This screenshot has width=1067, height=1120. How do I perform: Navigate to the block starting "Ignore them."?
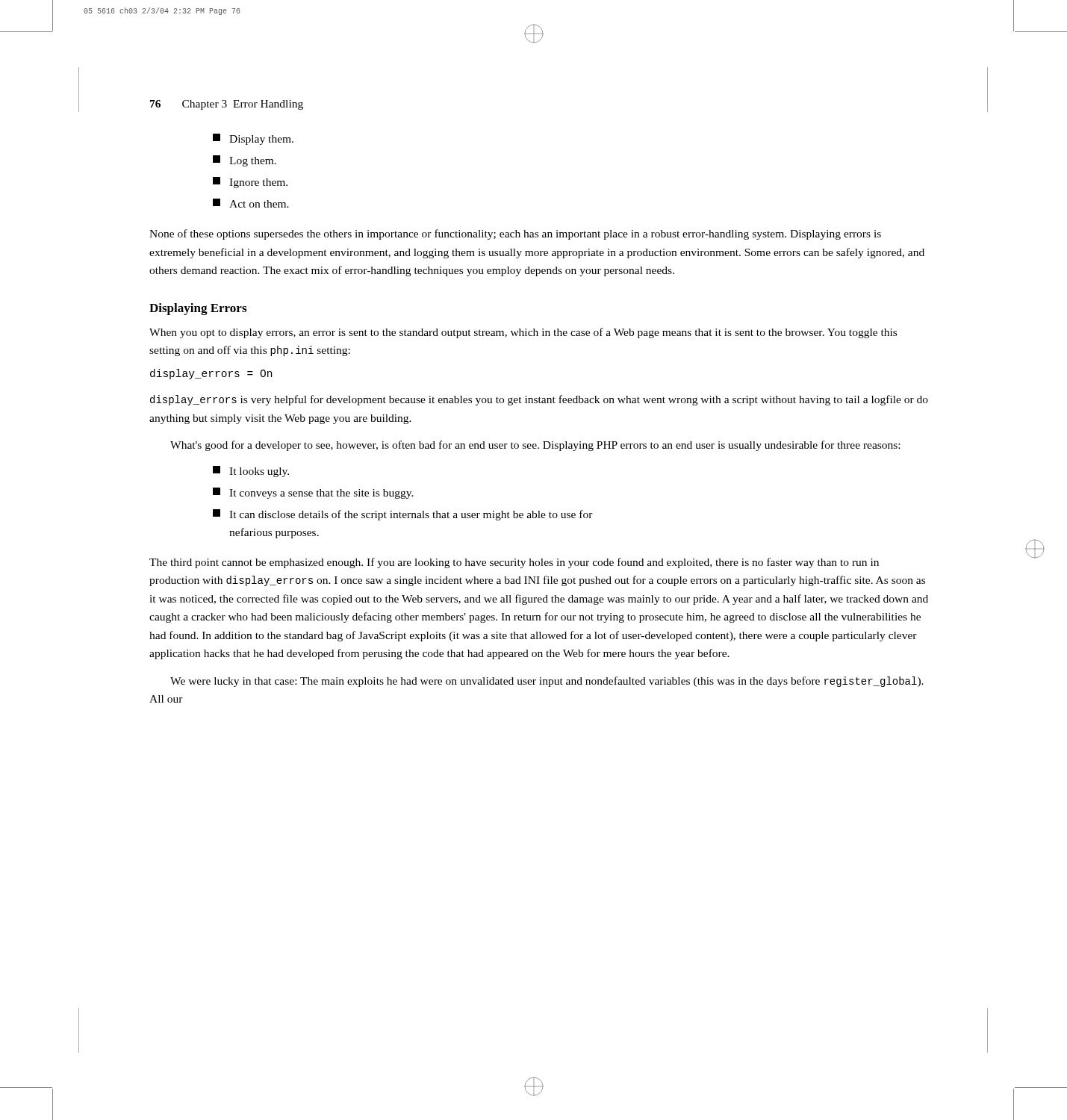251,182
